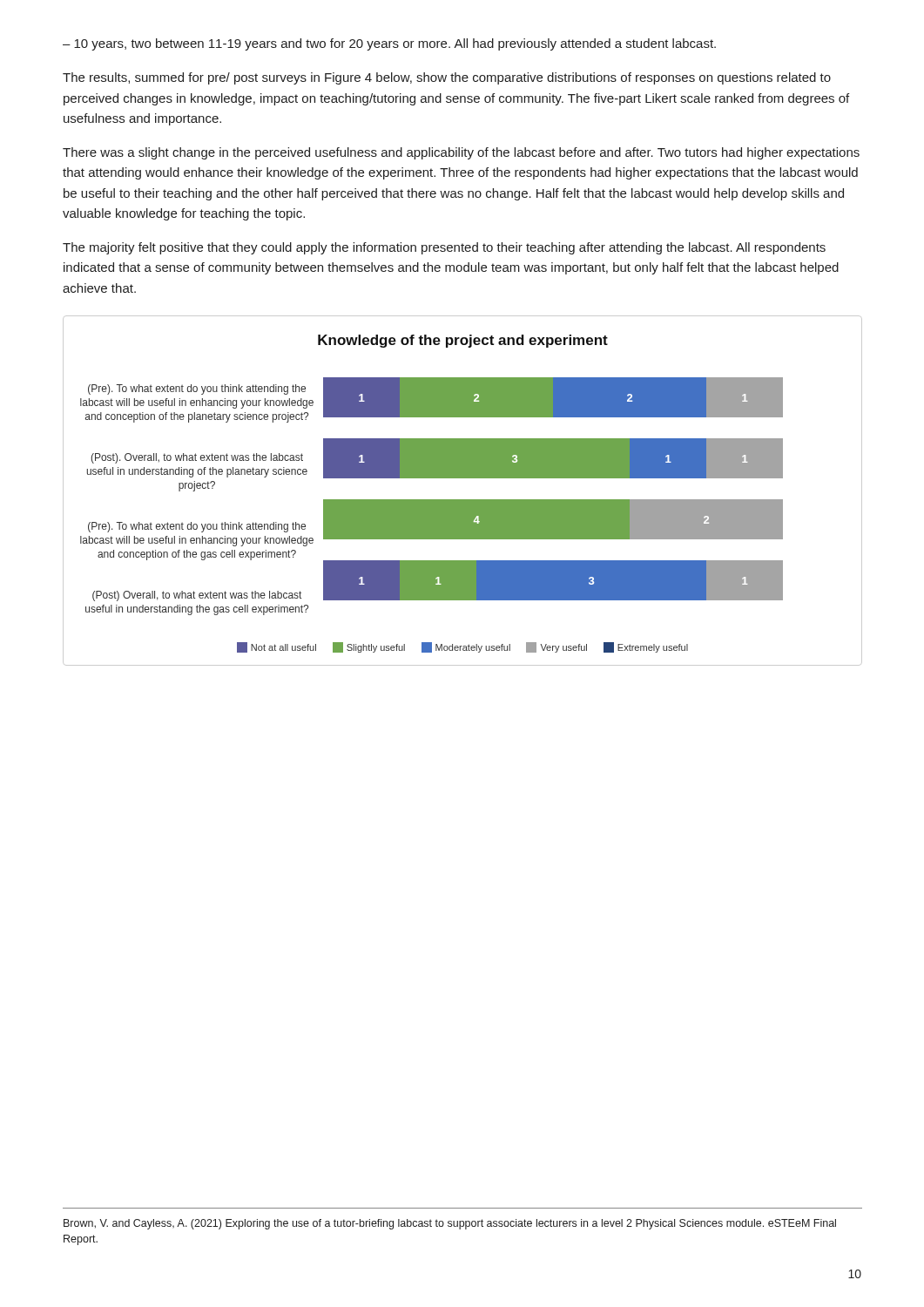Select the stacked bar chart
This screenshot has width=924, height=1307.
coord(462,490)
